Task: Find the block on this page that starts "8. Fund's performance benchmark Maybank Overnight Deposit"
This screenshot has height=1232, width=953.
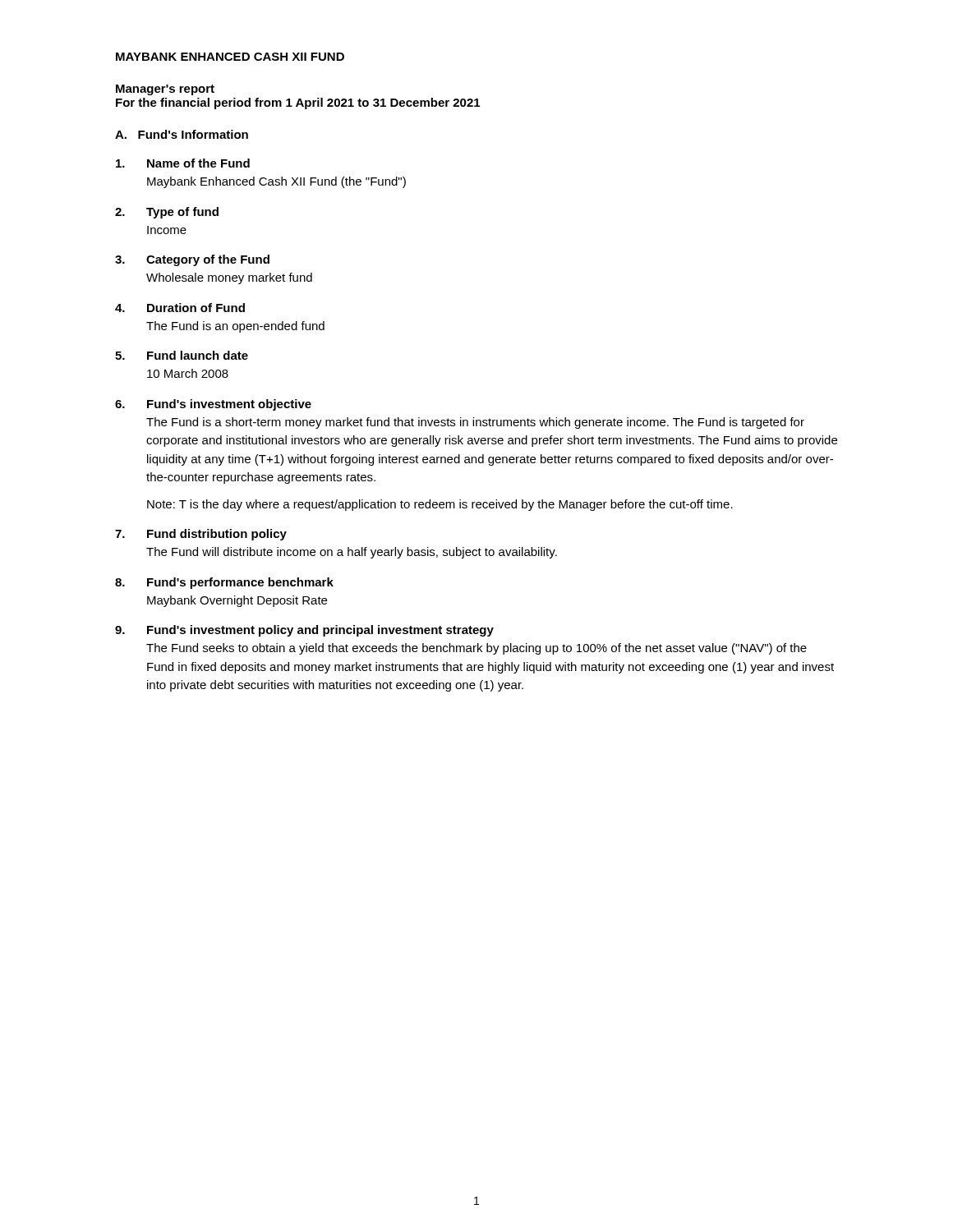Action: click(224, 583)
